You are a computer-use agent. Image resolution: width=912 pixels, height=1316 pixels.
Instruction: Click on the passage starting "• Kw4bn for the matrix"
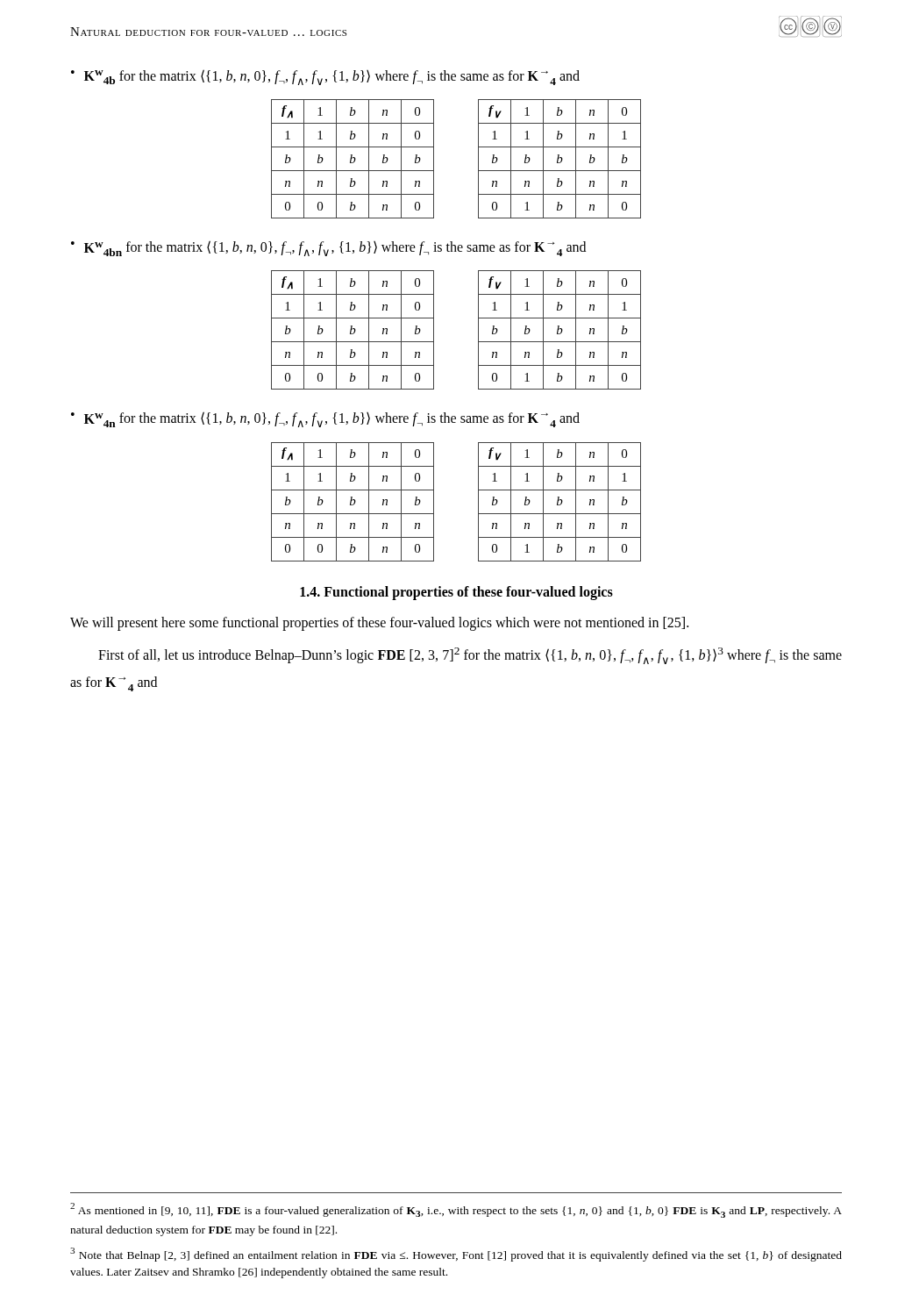coord(456,248)
